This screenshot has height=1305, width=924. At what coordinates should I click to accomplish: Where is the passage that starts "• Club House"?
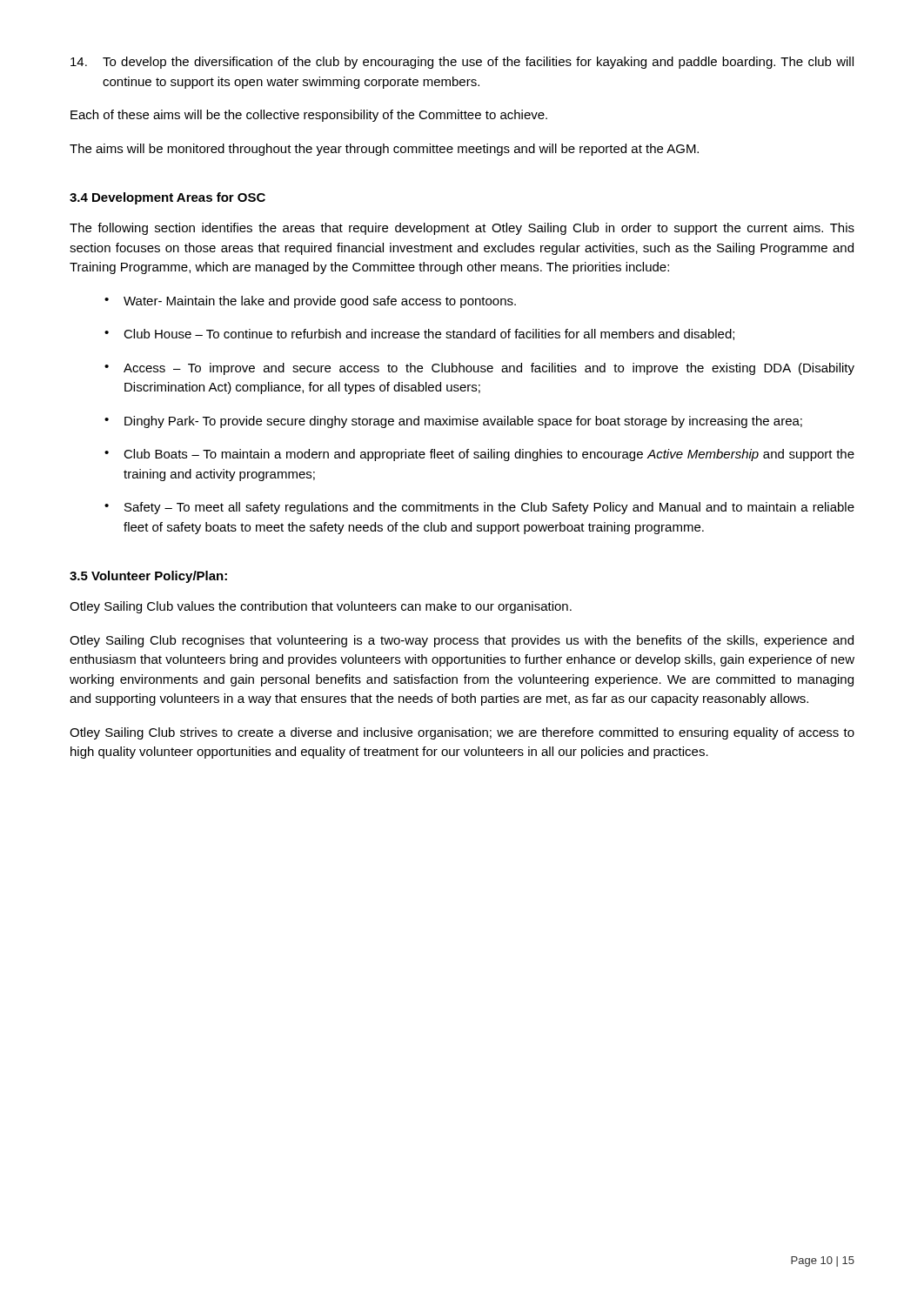coord(479,334)
